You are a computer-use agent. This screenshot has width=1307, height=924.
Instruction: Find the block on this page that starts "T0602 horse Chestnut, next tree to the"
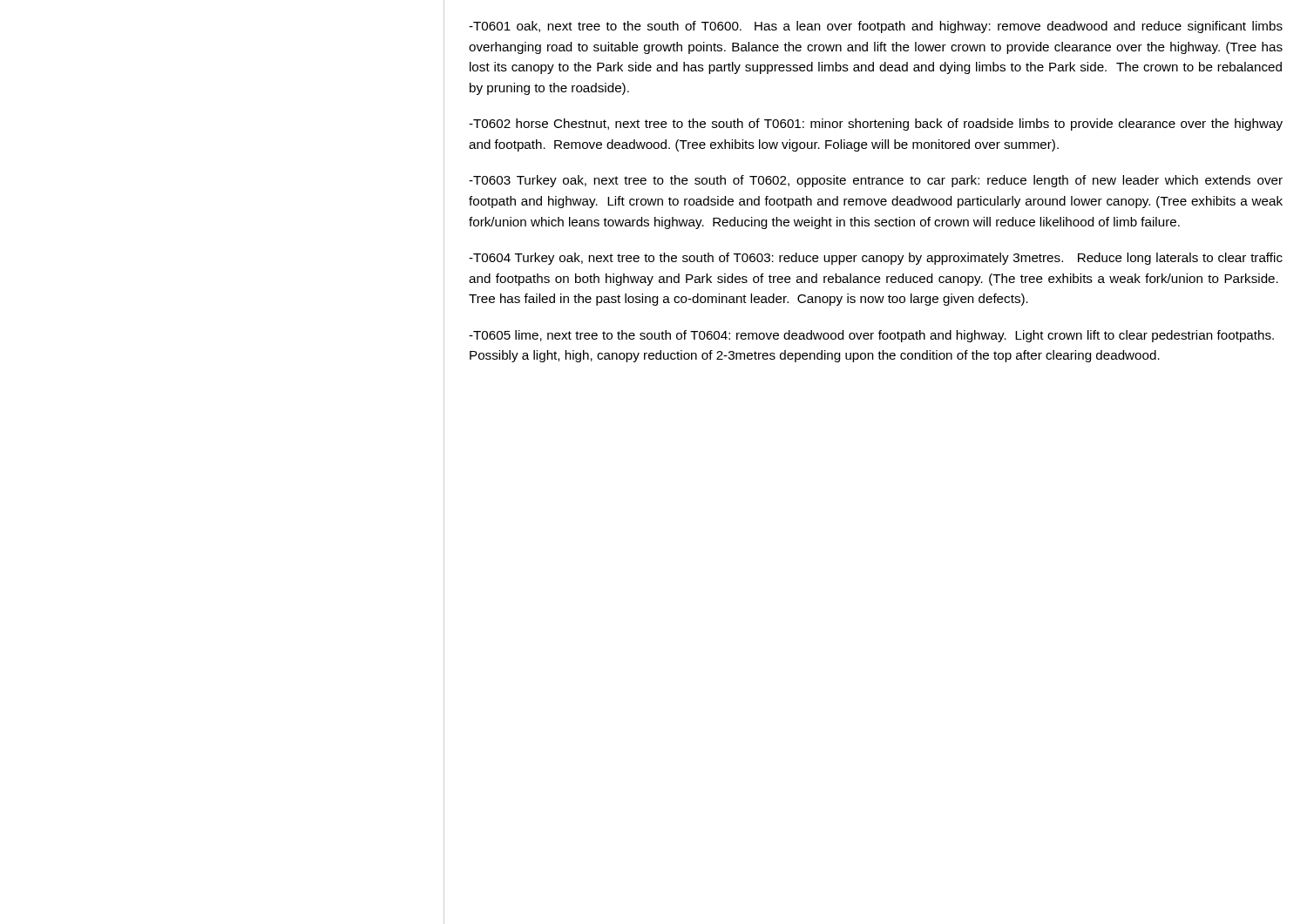coord(876,134)
